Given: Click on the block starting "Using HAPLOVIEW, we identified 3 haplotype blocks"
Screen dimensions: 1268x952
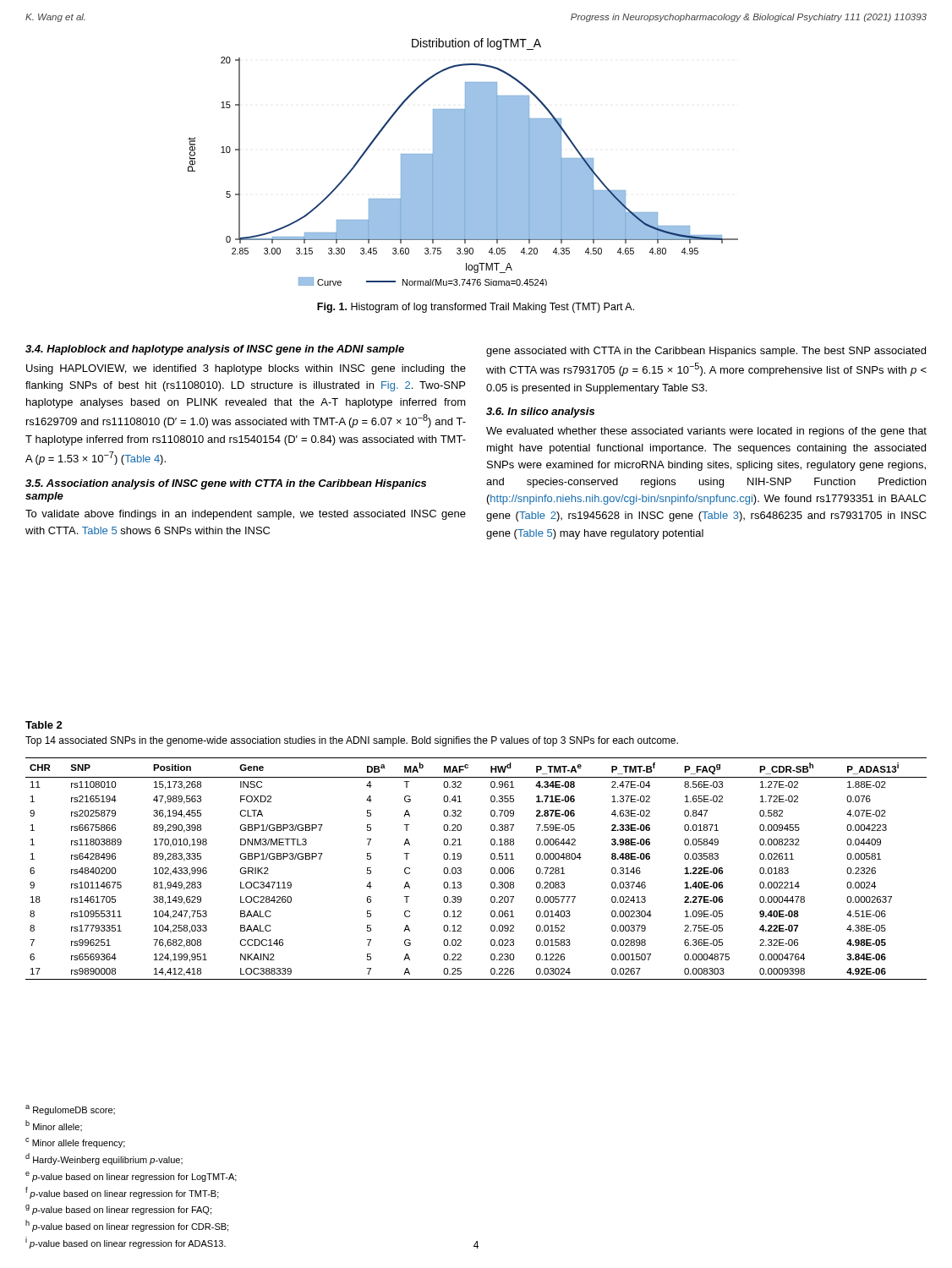Looking at the screenshot, I should coord(246,413).
